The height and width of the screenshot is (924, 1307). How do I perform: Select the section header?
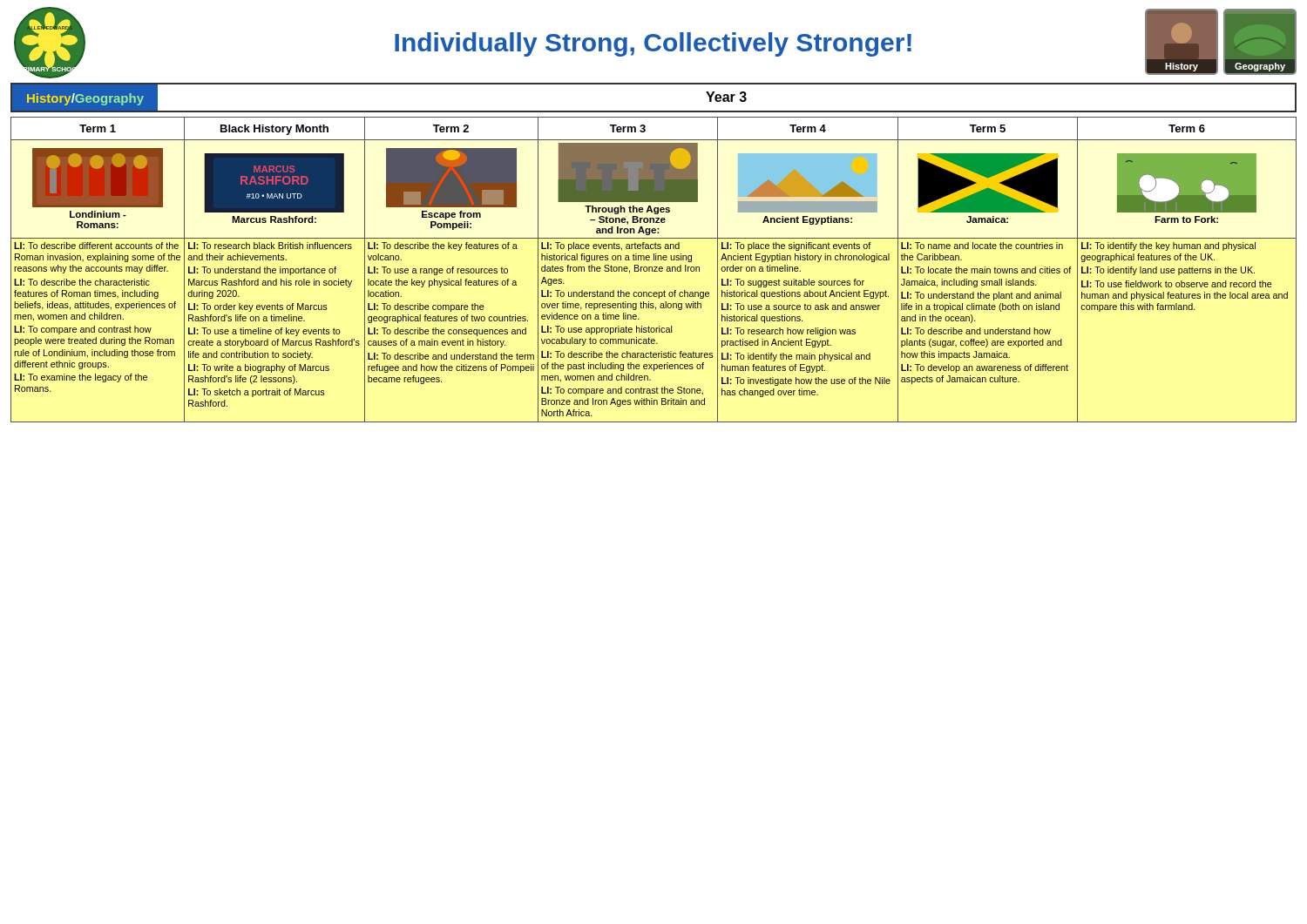click(x=654, y=98)
